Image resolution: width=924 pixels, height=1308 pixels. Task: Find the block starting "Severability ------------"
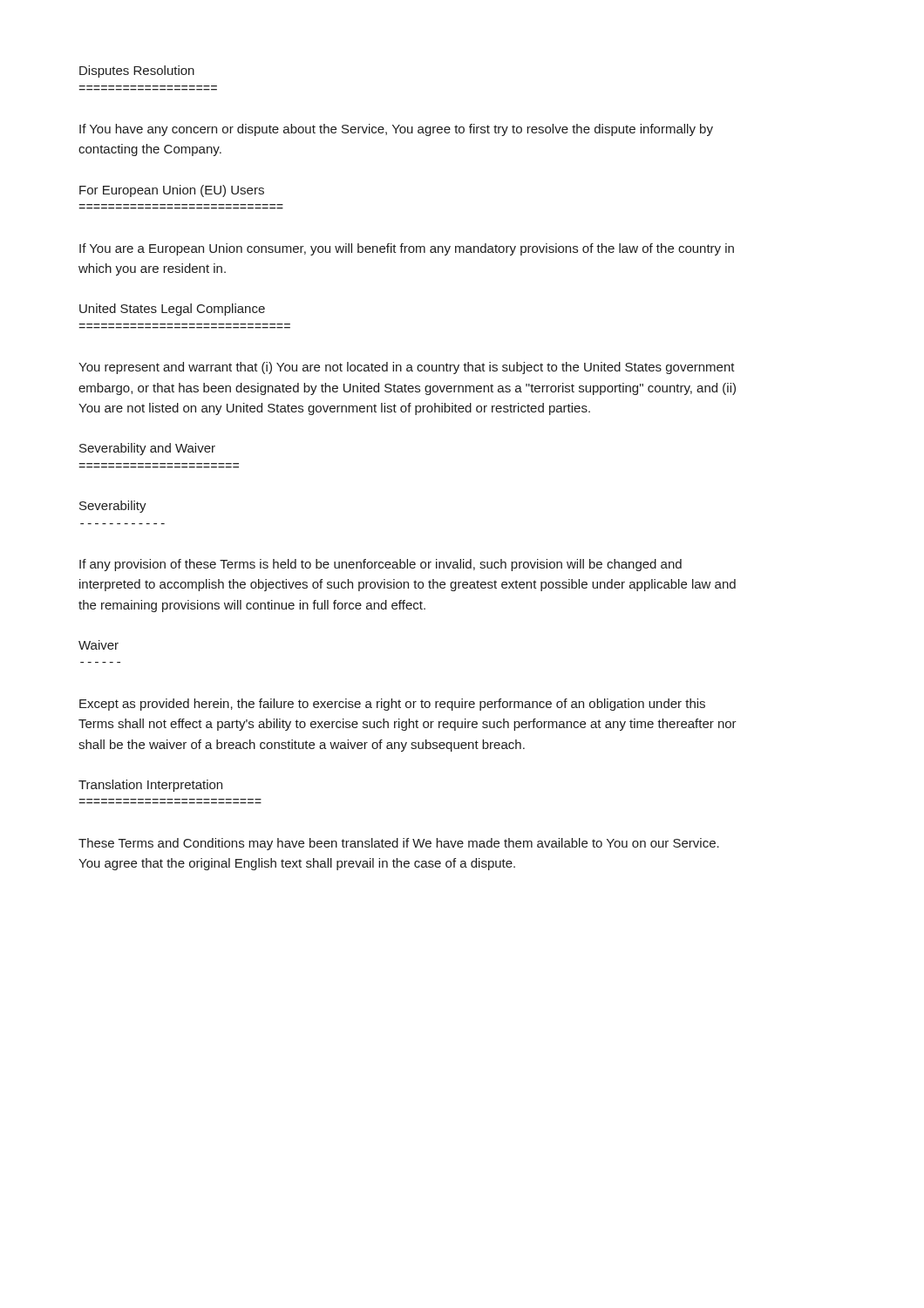(113, 507)
